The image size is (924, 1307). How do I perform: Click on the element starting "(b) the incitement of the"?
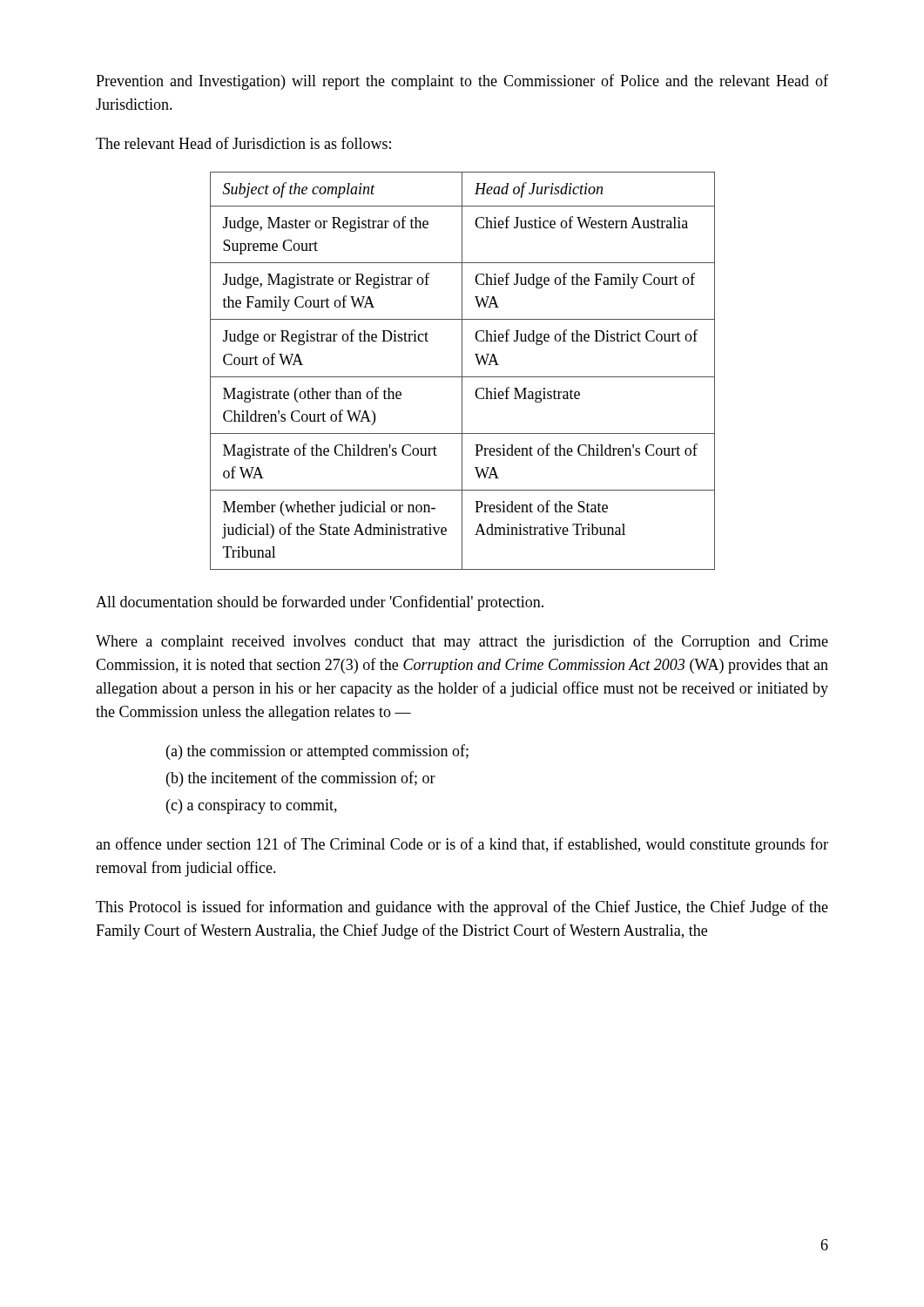[300, 778]
